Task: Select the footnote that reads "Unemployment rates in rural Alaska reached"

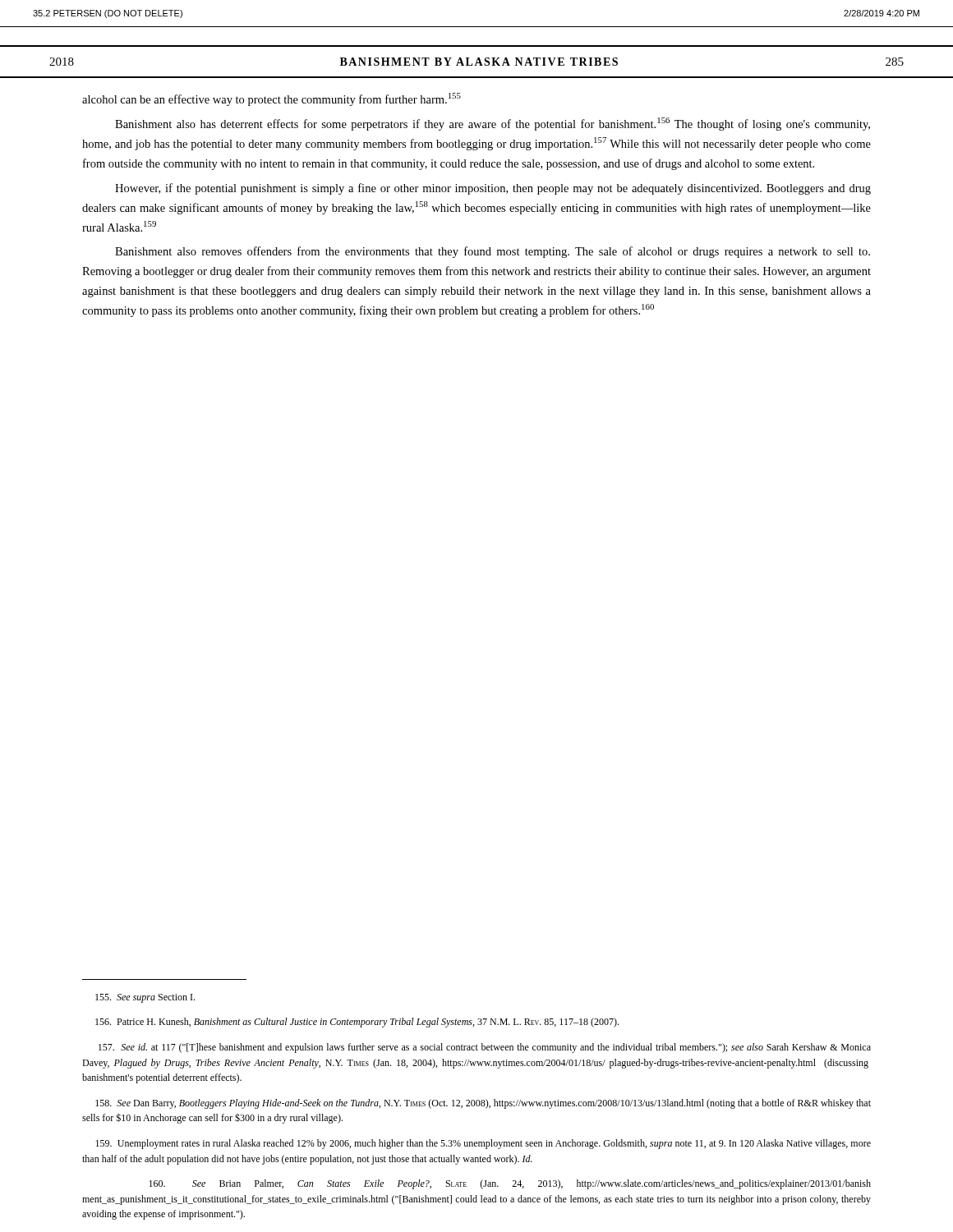Action: [476, 1151]
